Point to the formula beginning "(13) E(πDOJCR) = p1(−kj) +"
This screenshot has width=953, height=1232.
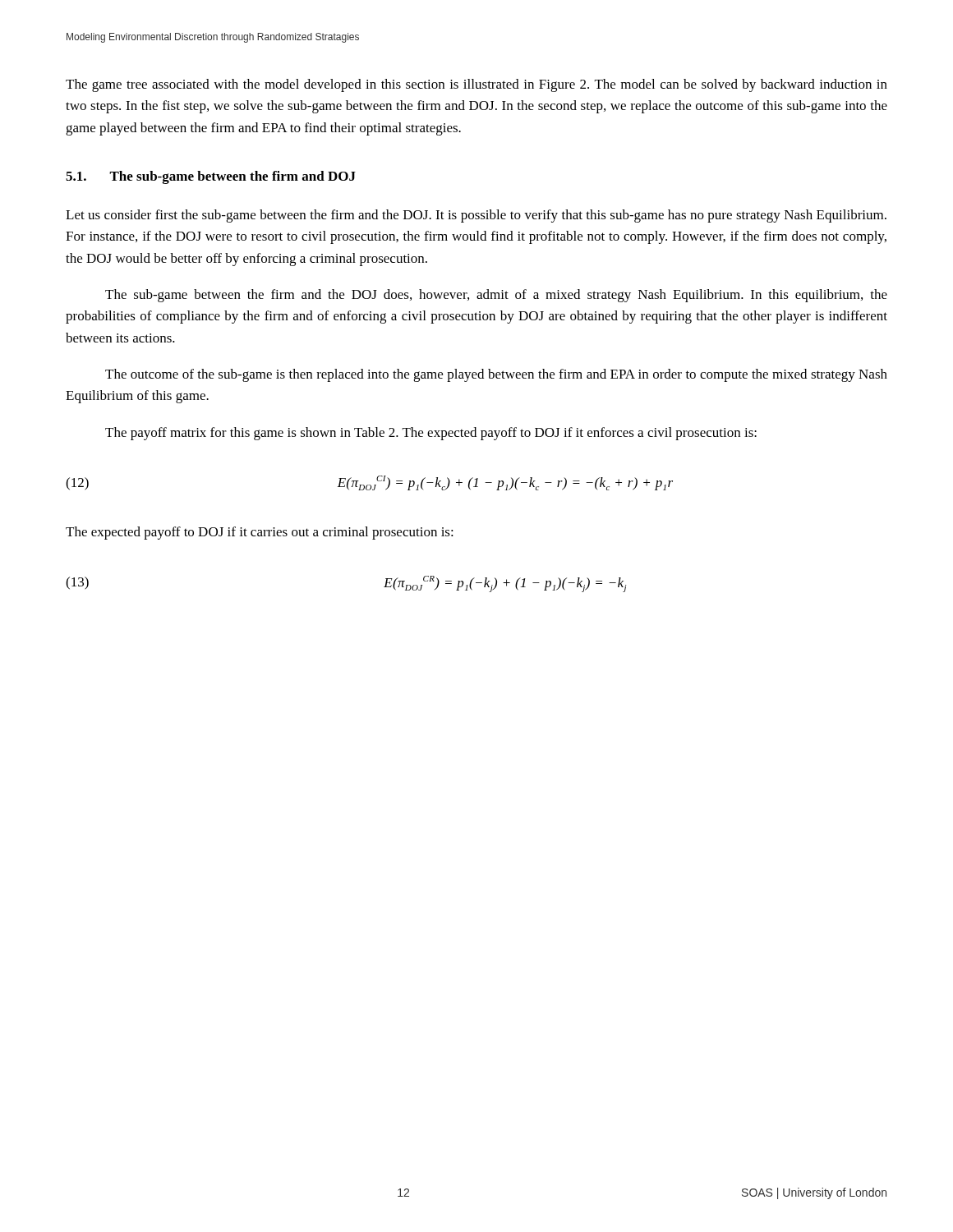tap(476, 582)
